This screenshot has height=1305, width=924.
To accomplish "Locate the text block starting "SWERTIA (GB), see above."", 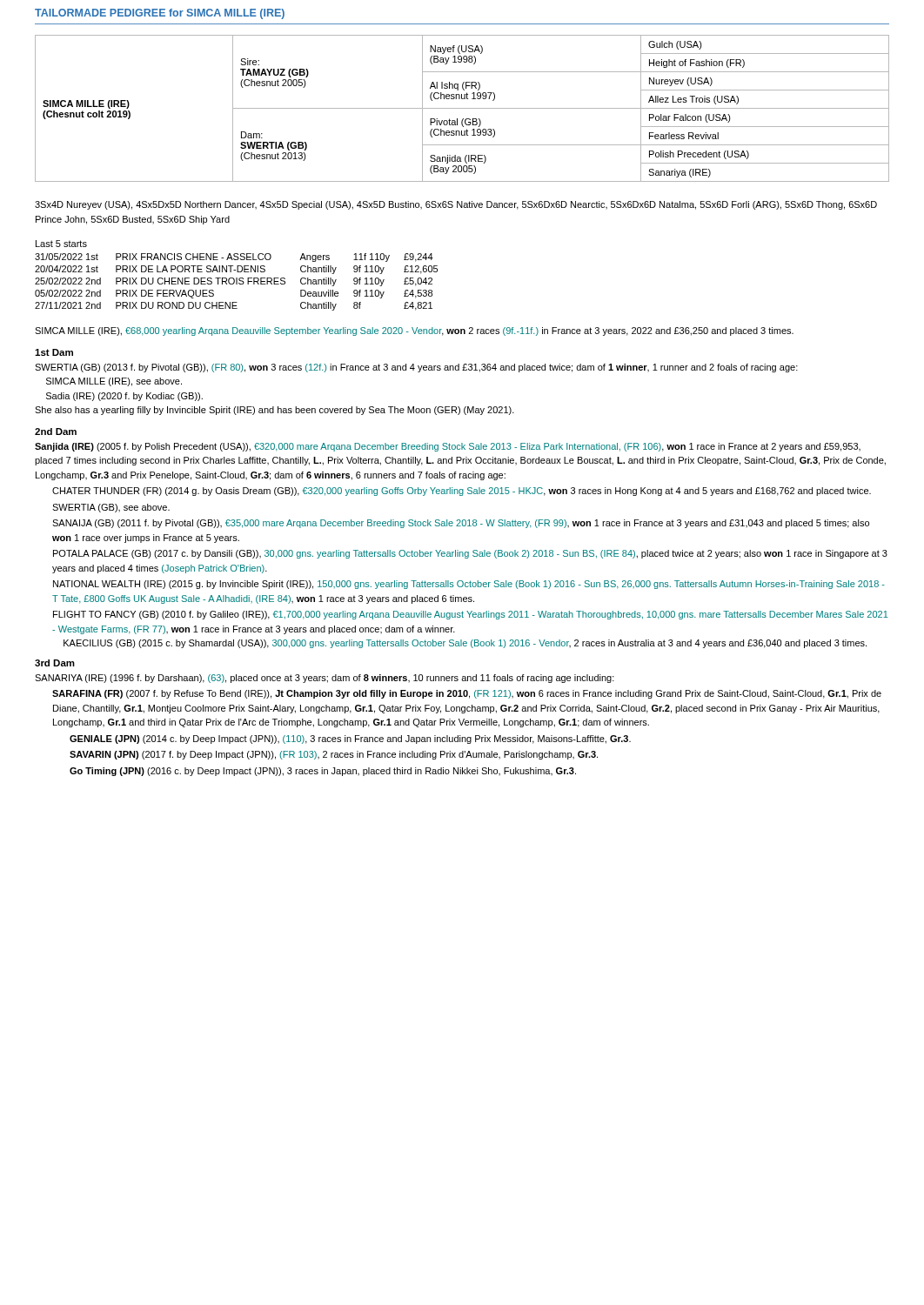I will coord(111,507).
